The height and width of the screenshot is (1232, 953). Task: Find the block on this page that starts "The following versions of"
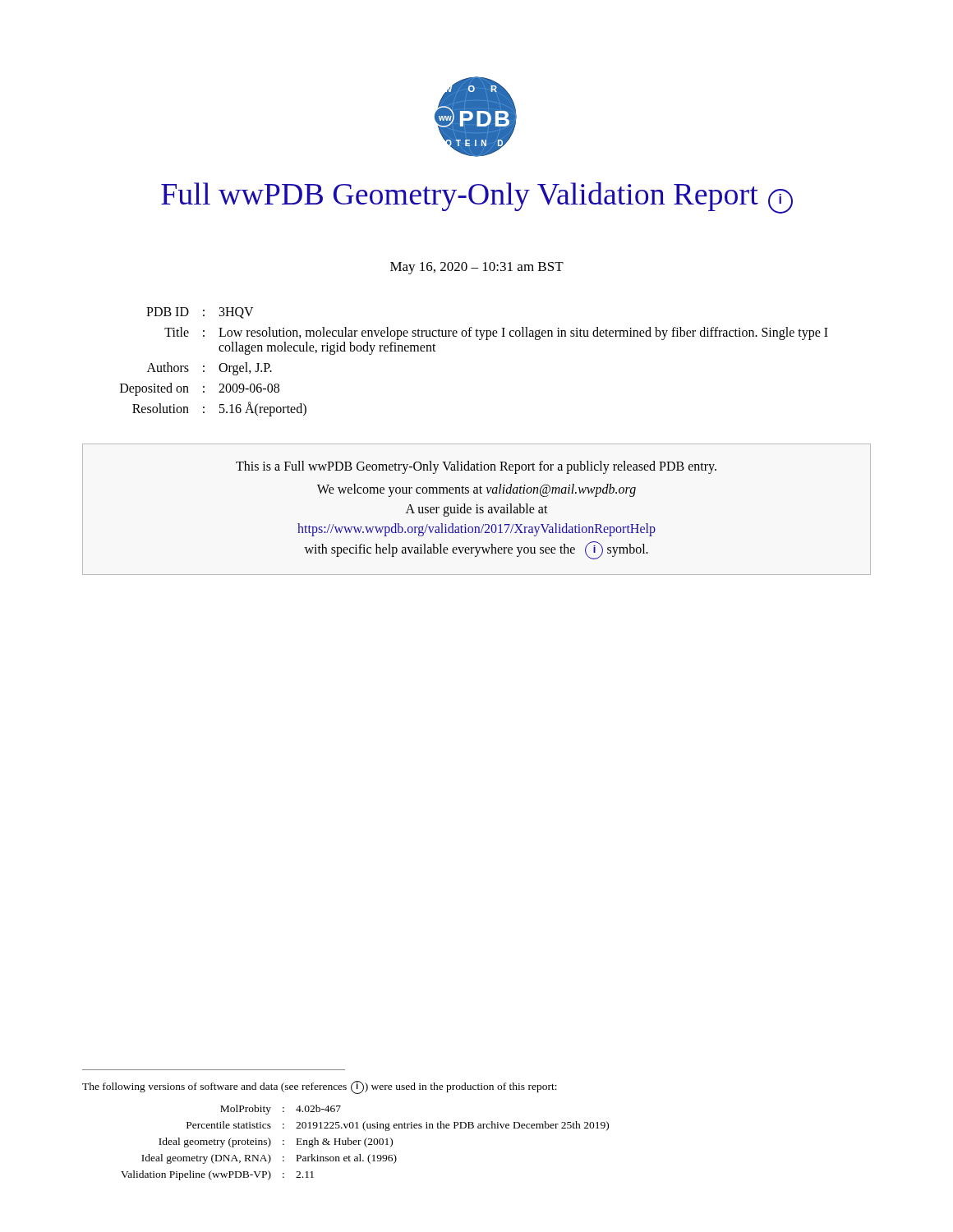[x=320, y=1087]
